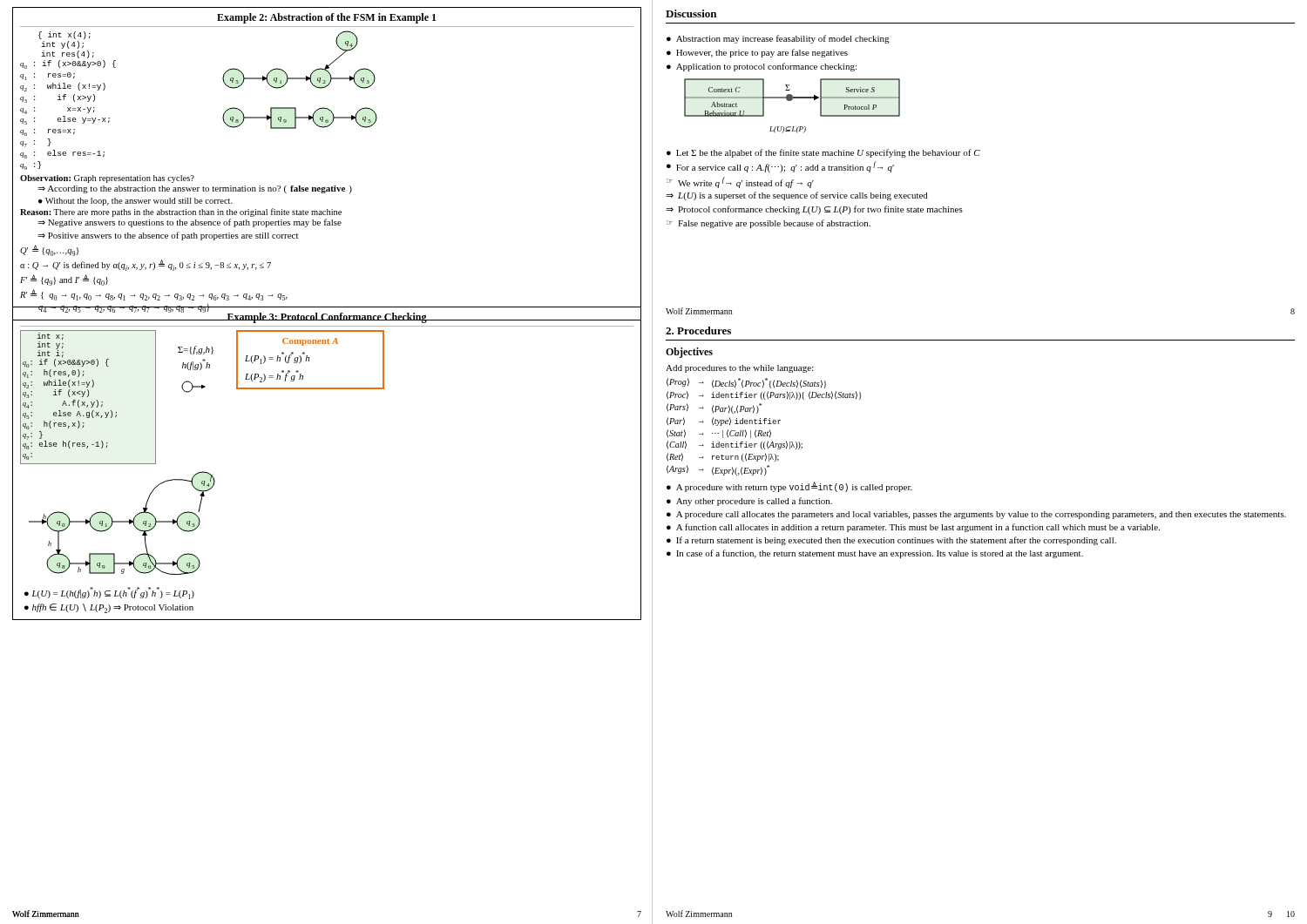The image size is (1307, 924).
Task: Find the section header with the text "2. Procedures"
Action: pyautogui.click(x=699, y=331)
